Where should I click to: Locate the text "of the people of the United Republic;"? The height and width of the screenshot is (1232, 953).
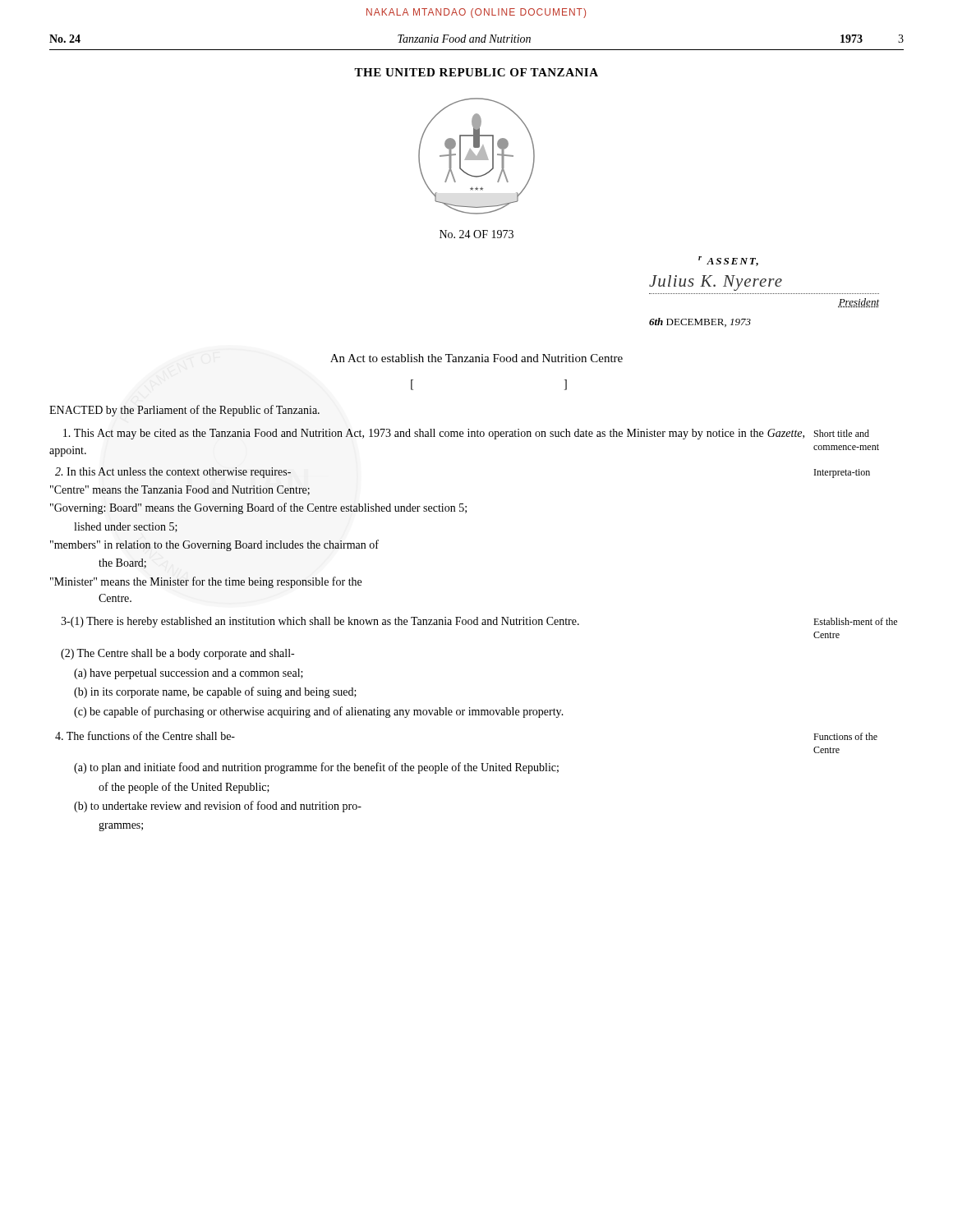click(184, 787)
